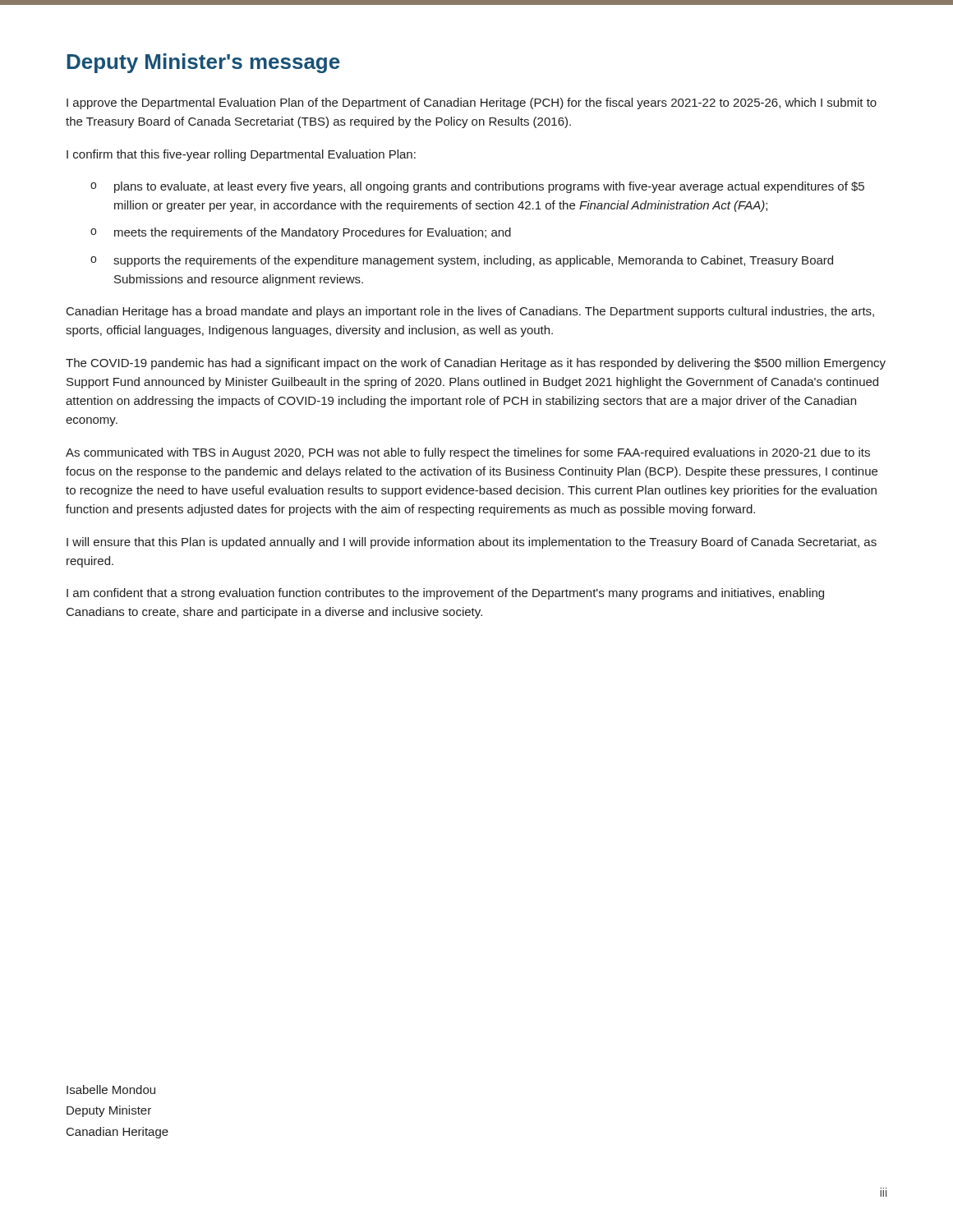Screen dimensions: 1232x953
Task: Select the text block that reads "As communicated with"
Action: pos(472,480)
